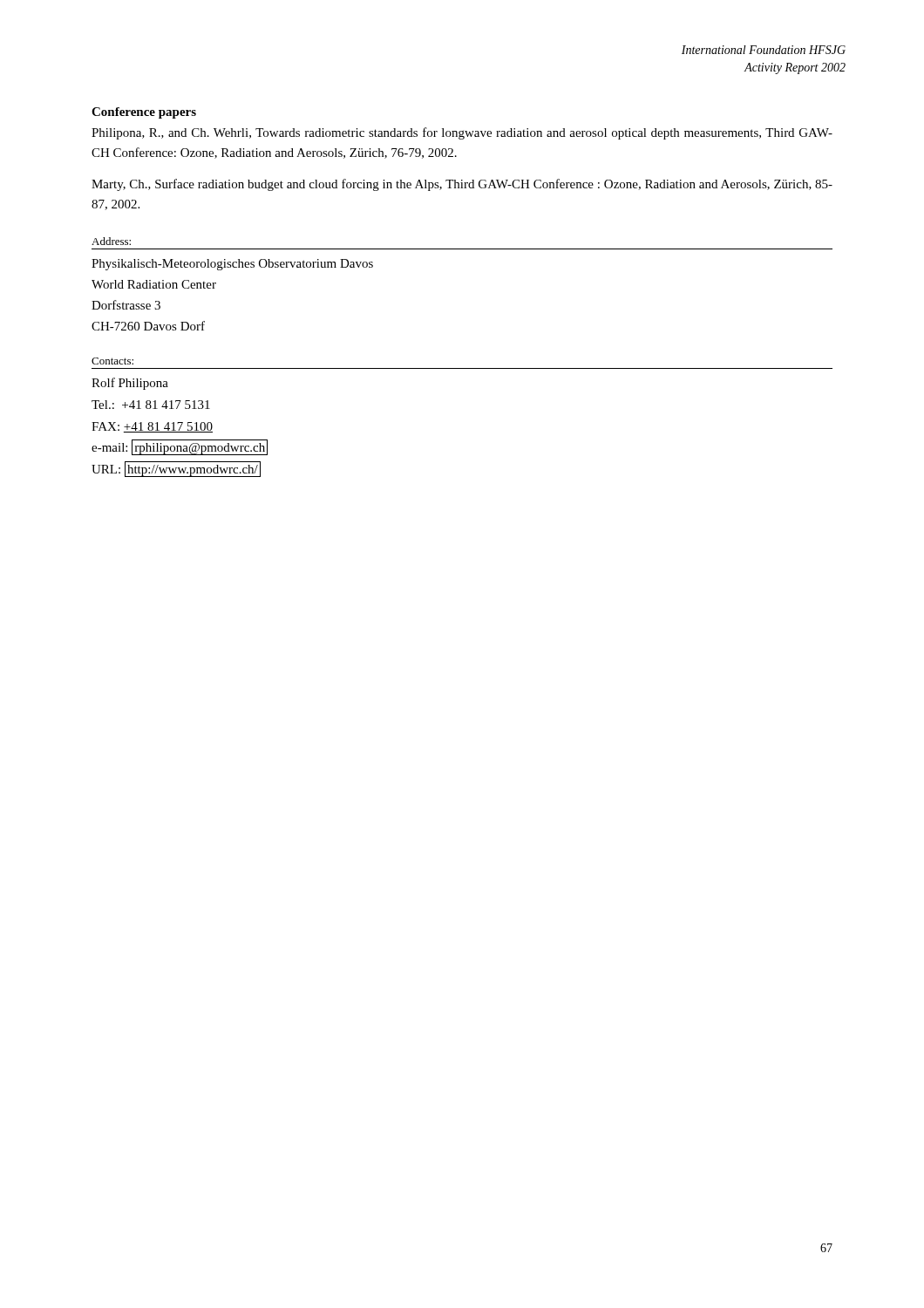The width and height of the screenshot is (924, 1308).
Task: Where is the passage that starts "Marty, Ch., Surface"?
Action: click(x=462, y=194)
